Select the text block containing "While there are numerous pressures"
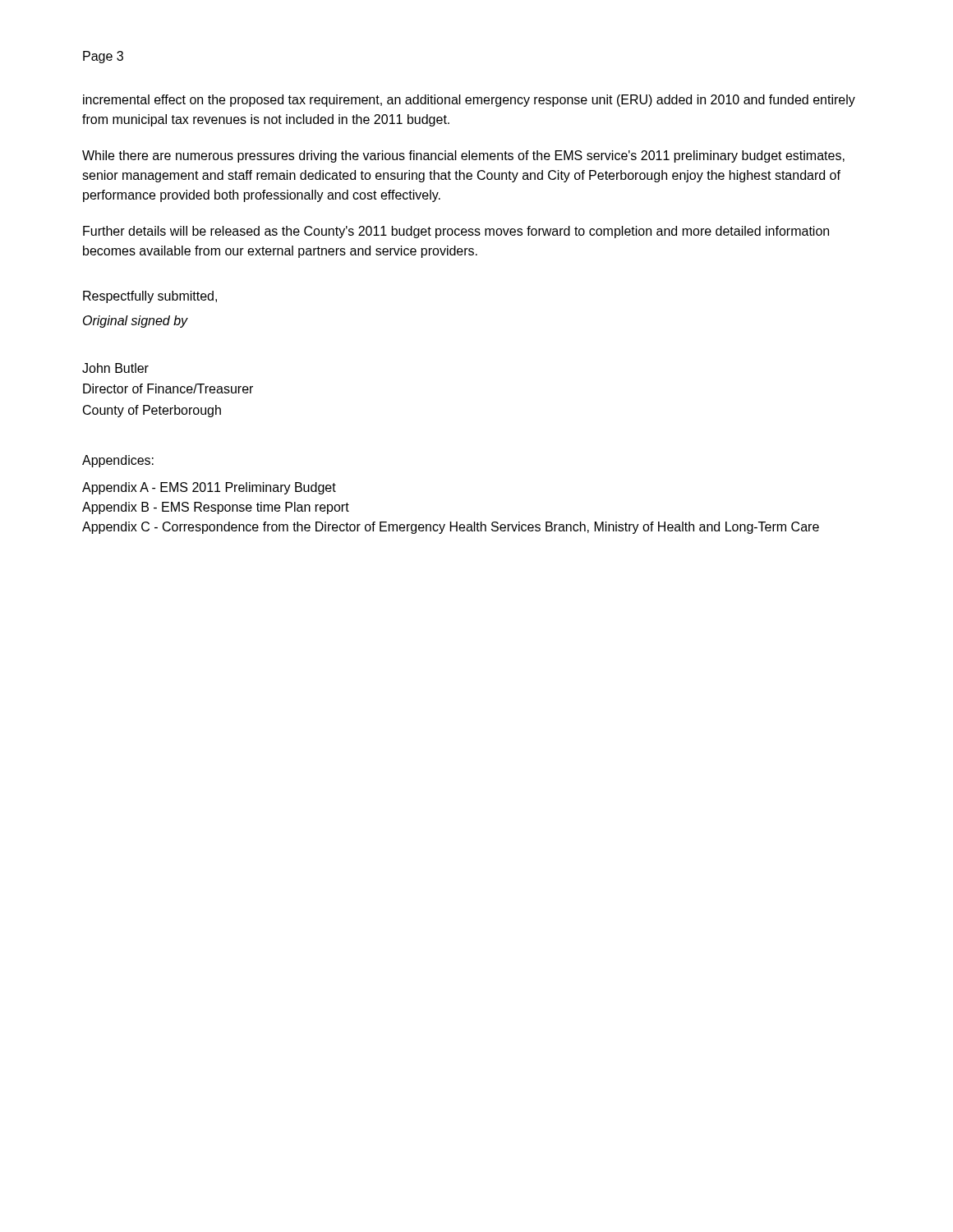 click(x=464, y=175)
